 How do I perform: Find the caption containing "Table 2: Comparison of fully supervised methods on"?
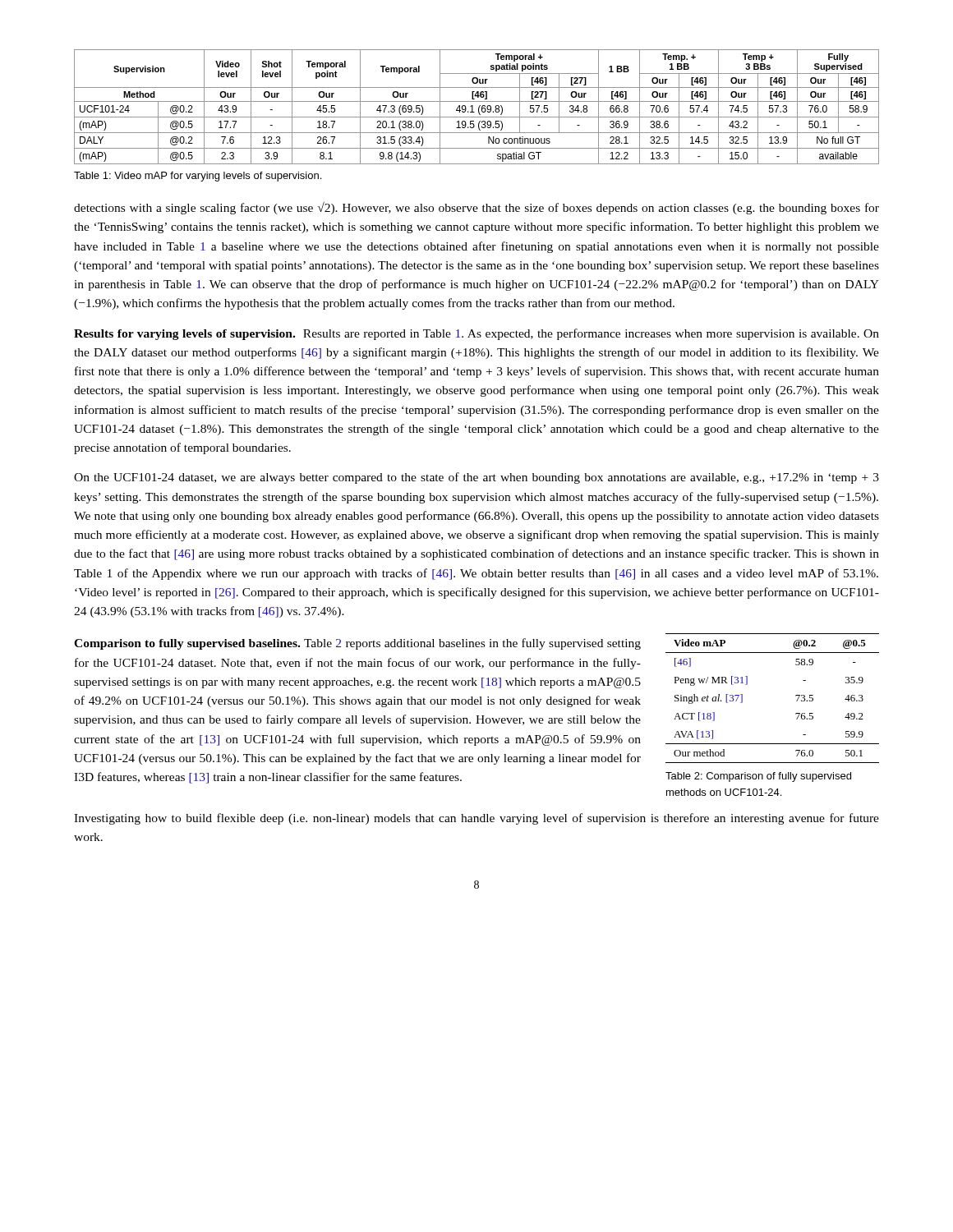coord(759,784)
